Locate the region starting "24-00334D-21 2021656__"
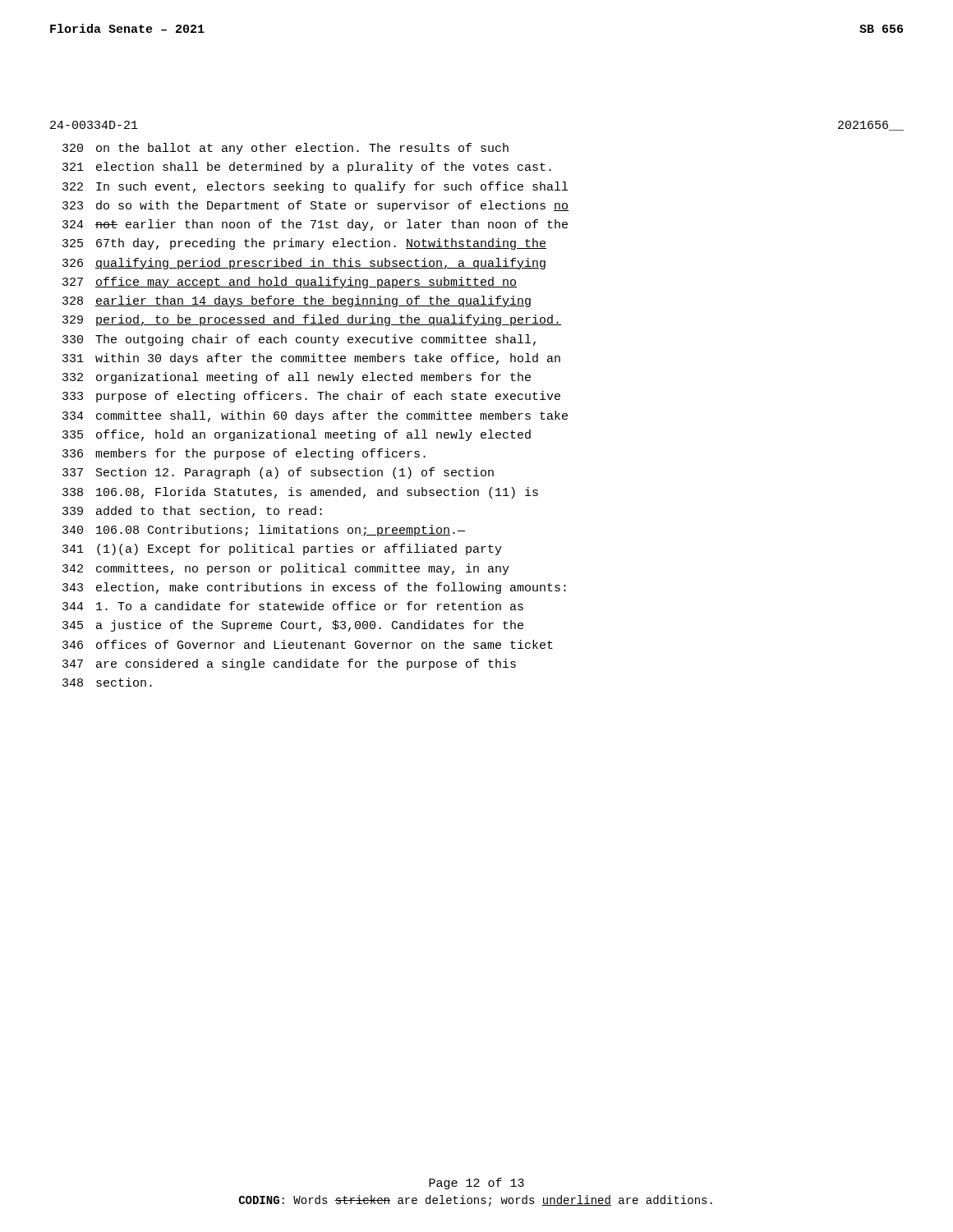This screenshot has height=1232, width=953. [97, 125]
